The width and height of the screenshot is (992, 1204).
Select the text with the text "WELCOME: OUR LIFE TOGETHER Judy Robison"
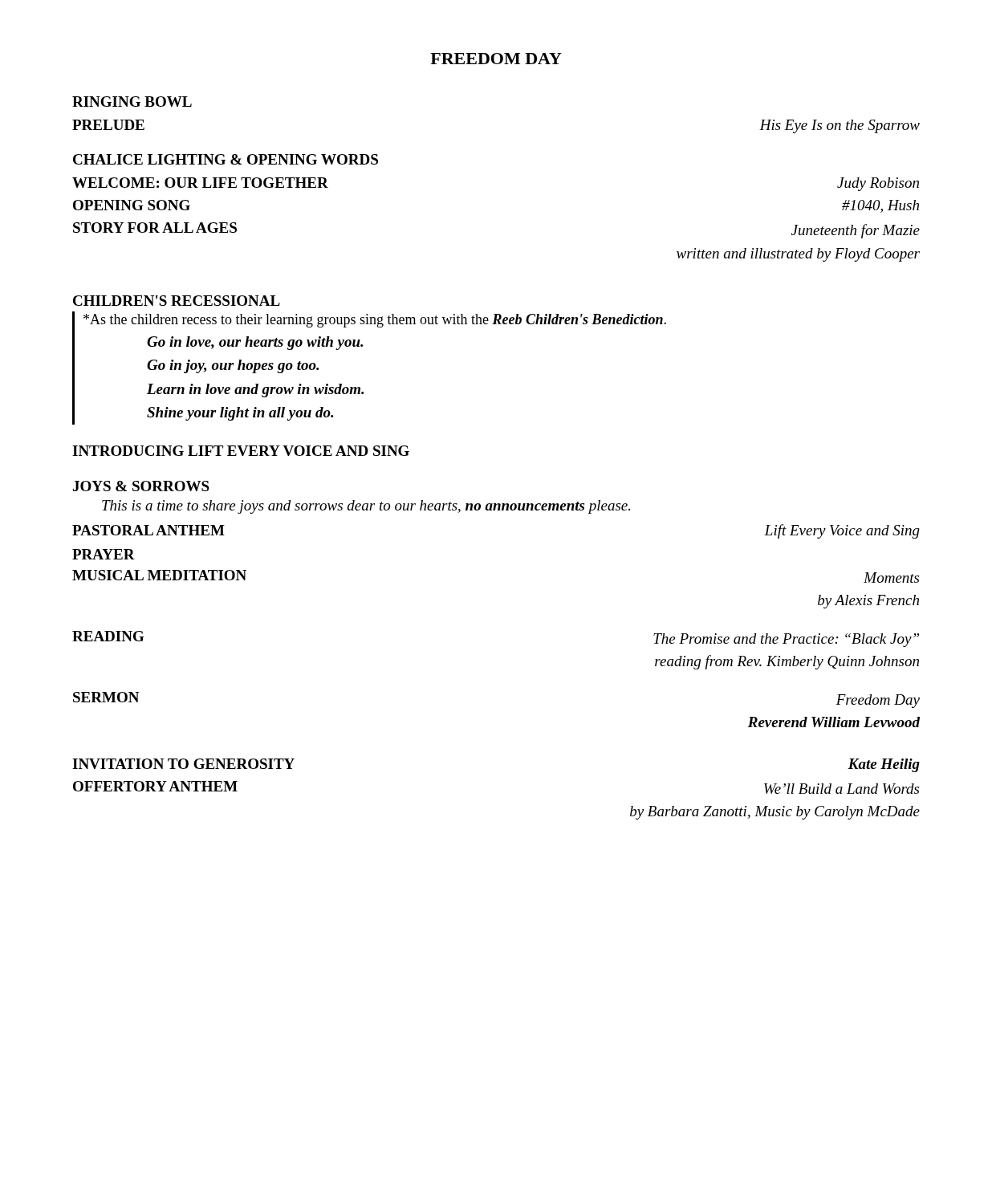point(206,184)
